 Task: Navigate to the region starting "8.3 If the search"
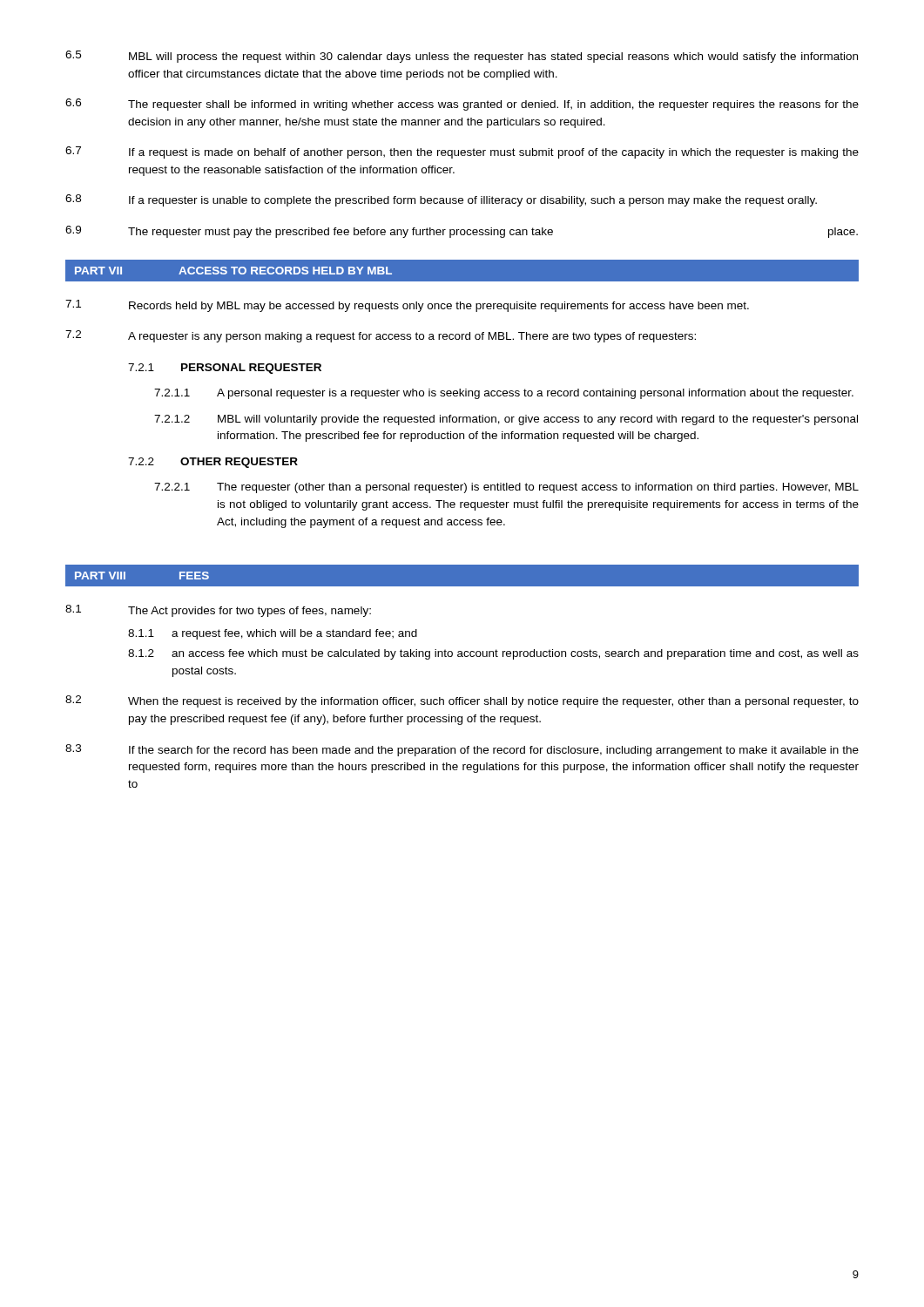(462, 767)
